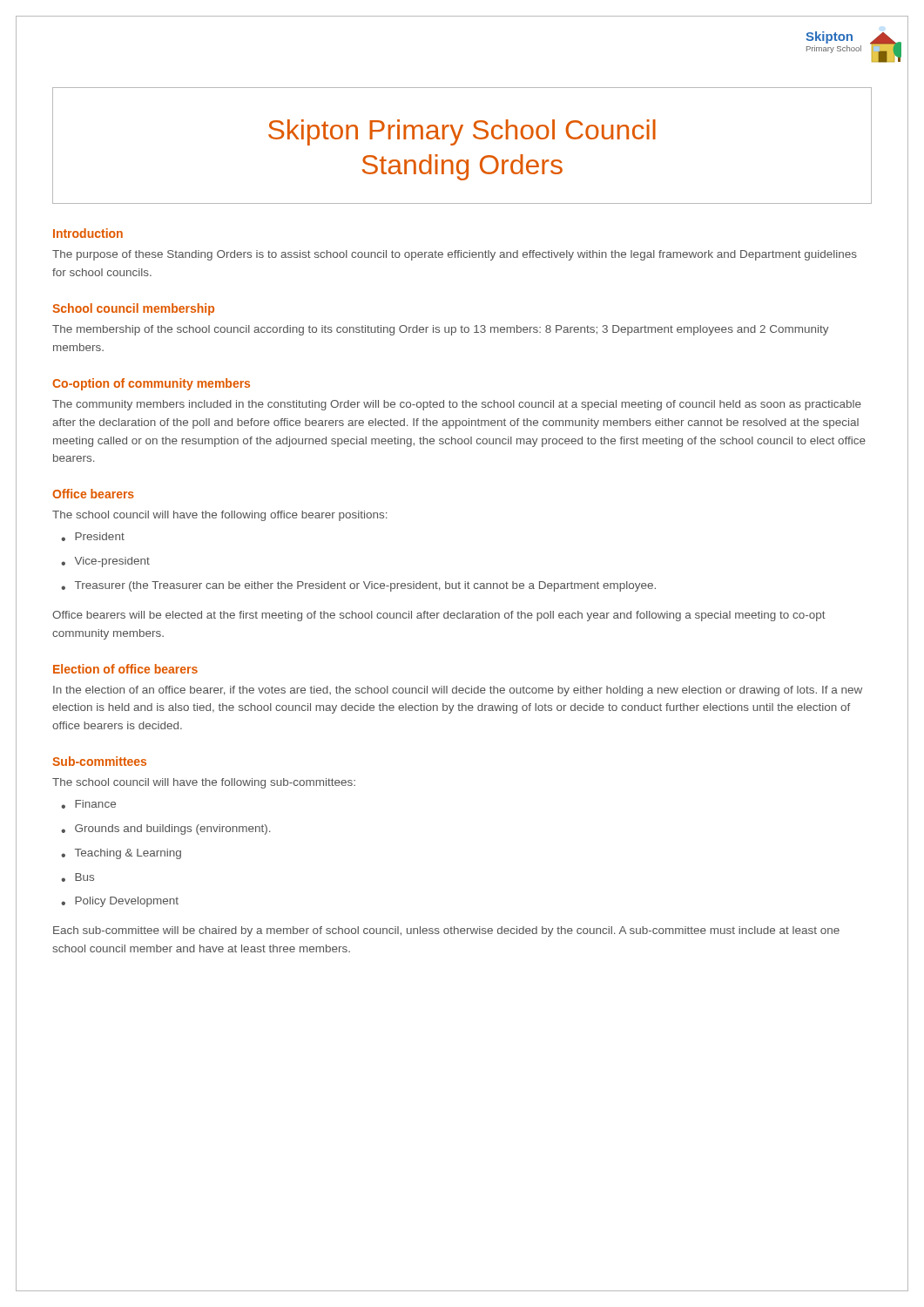Point to the block starting "Co-option of community members"

tap(152, 383)
